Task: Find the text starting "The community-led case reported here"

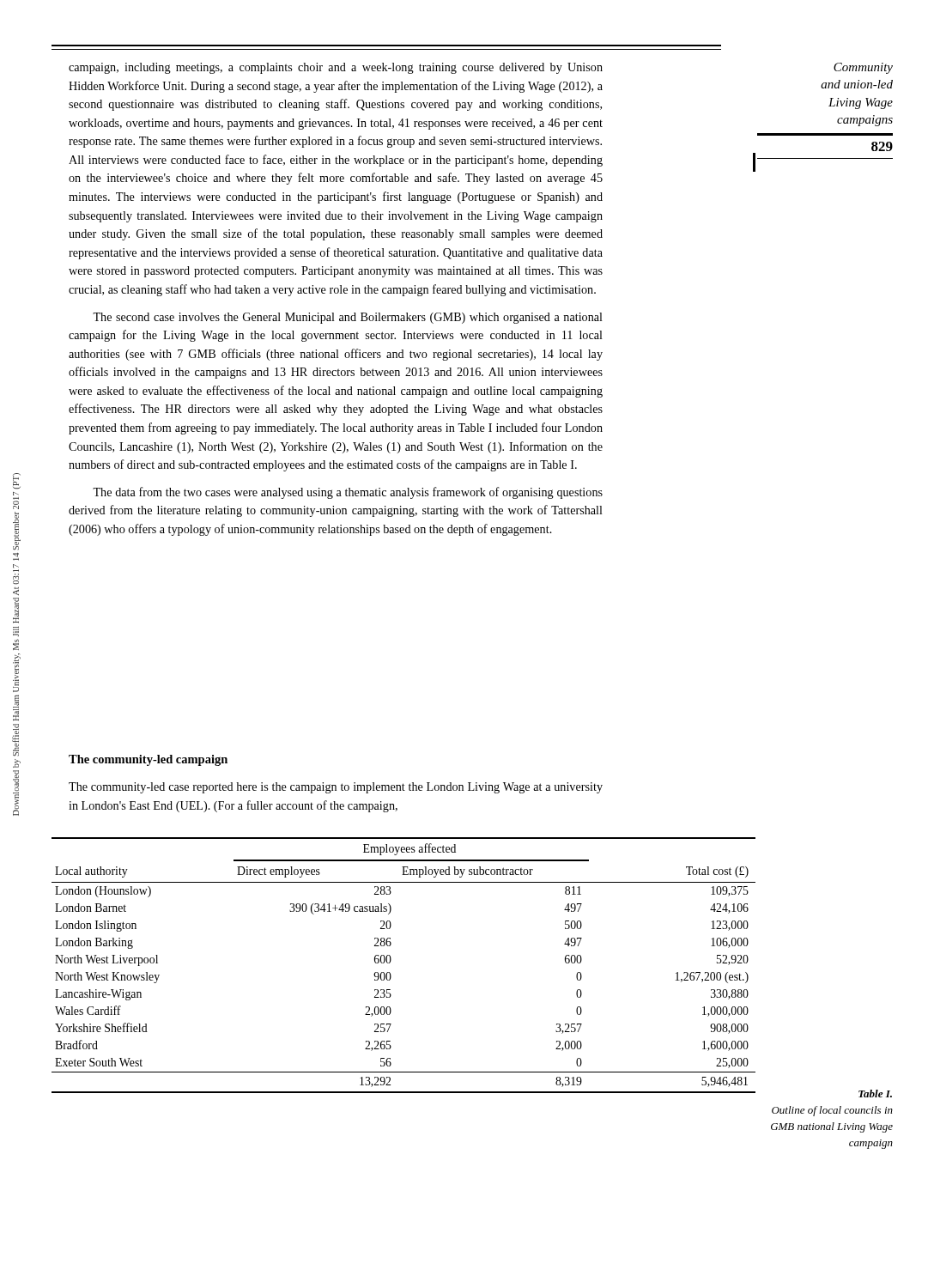Action: tap(336, 796)
